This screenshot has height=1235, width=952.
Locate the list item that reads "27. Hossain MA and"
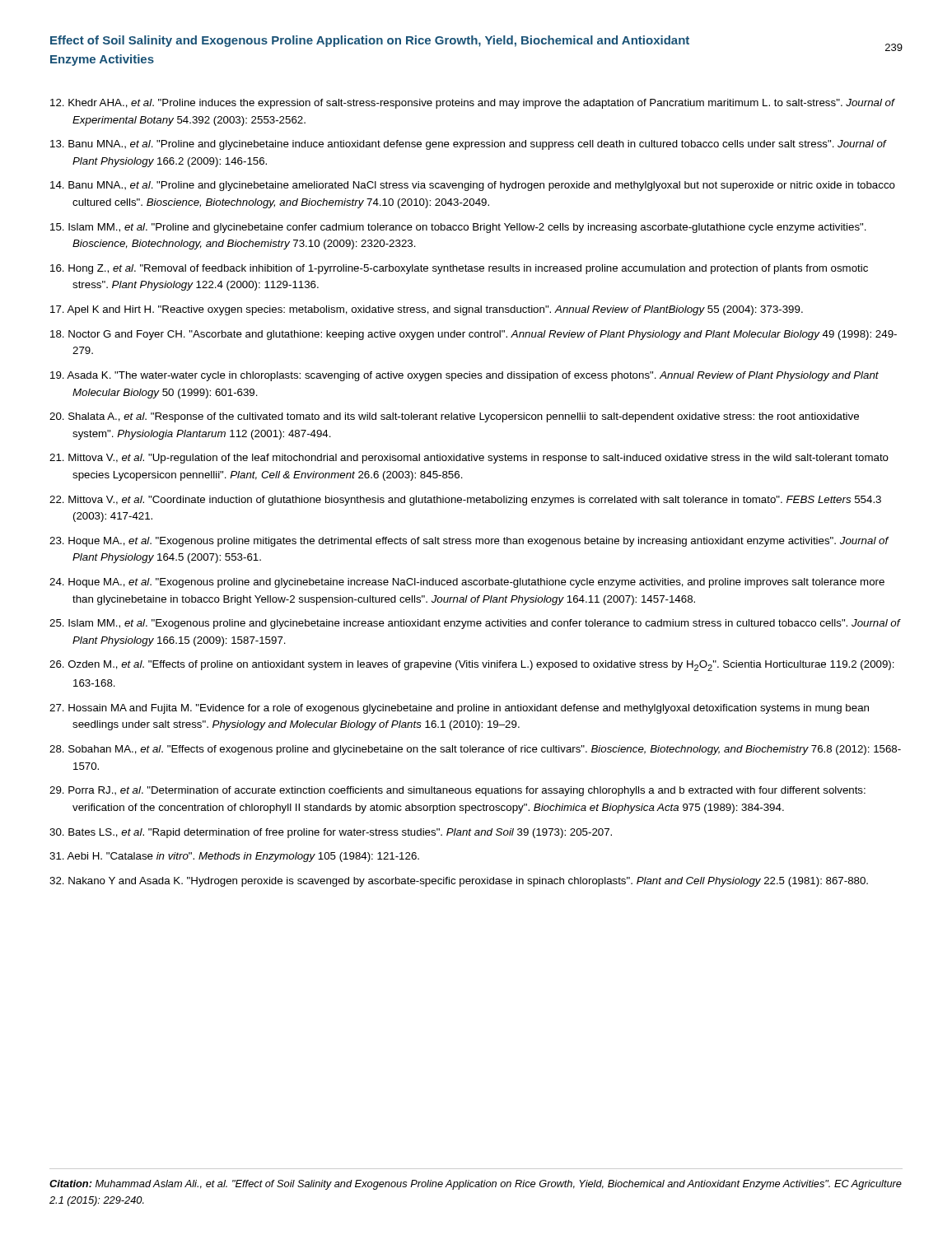[x=459, y=716]
